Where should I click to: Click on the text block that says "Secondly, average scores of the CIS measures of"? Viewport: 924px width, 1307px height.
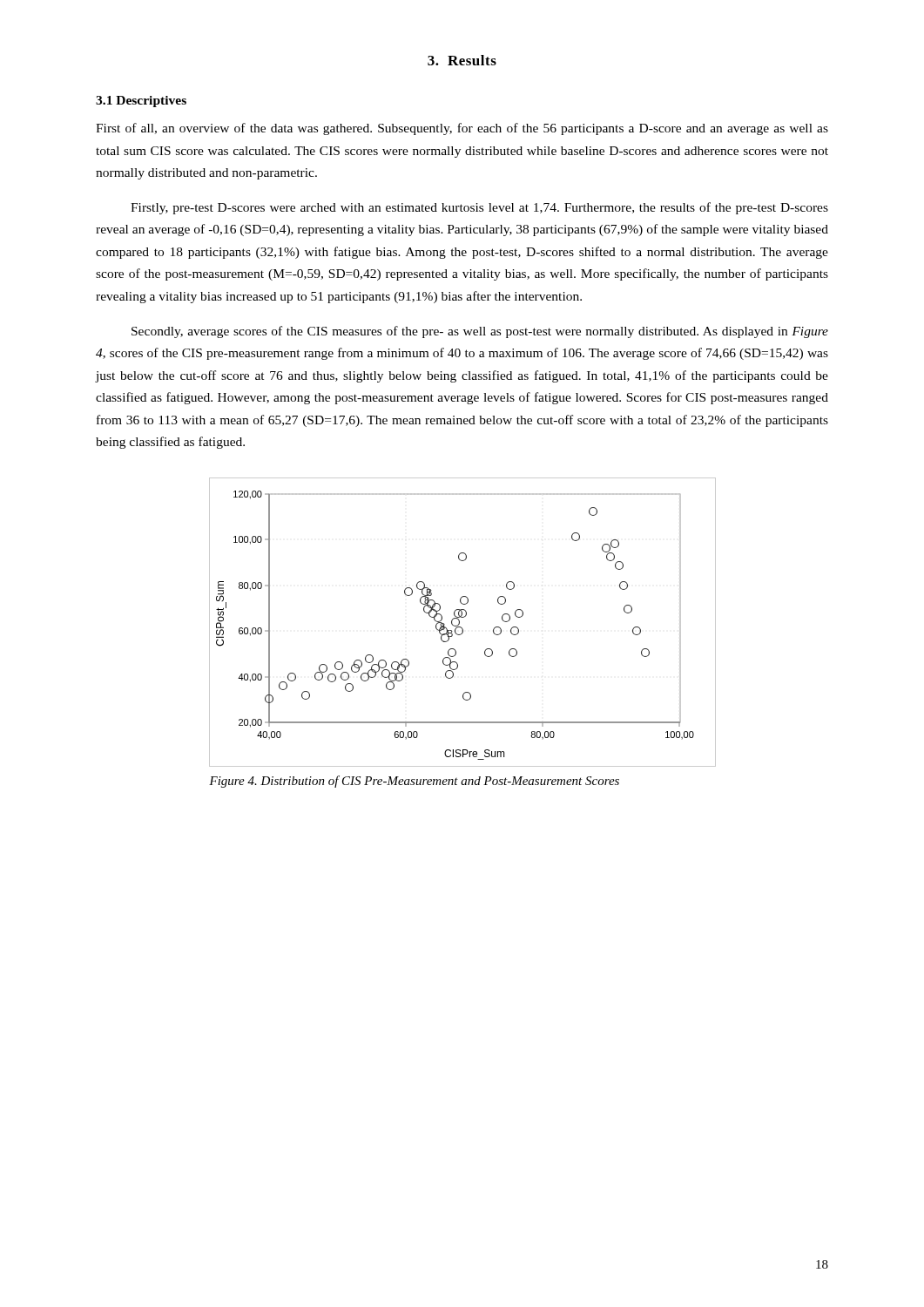pyautogui.click(x=462, y=386)
